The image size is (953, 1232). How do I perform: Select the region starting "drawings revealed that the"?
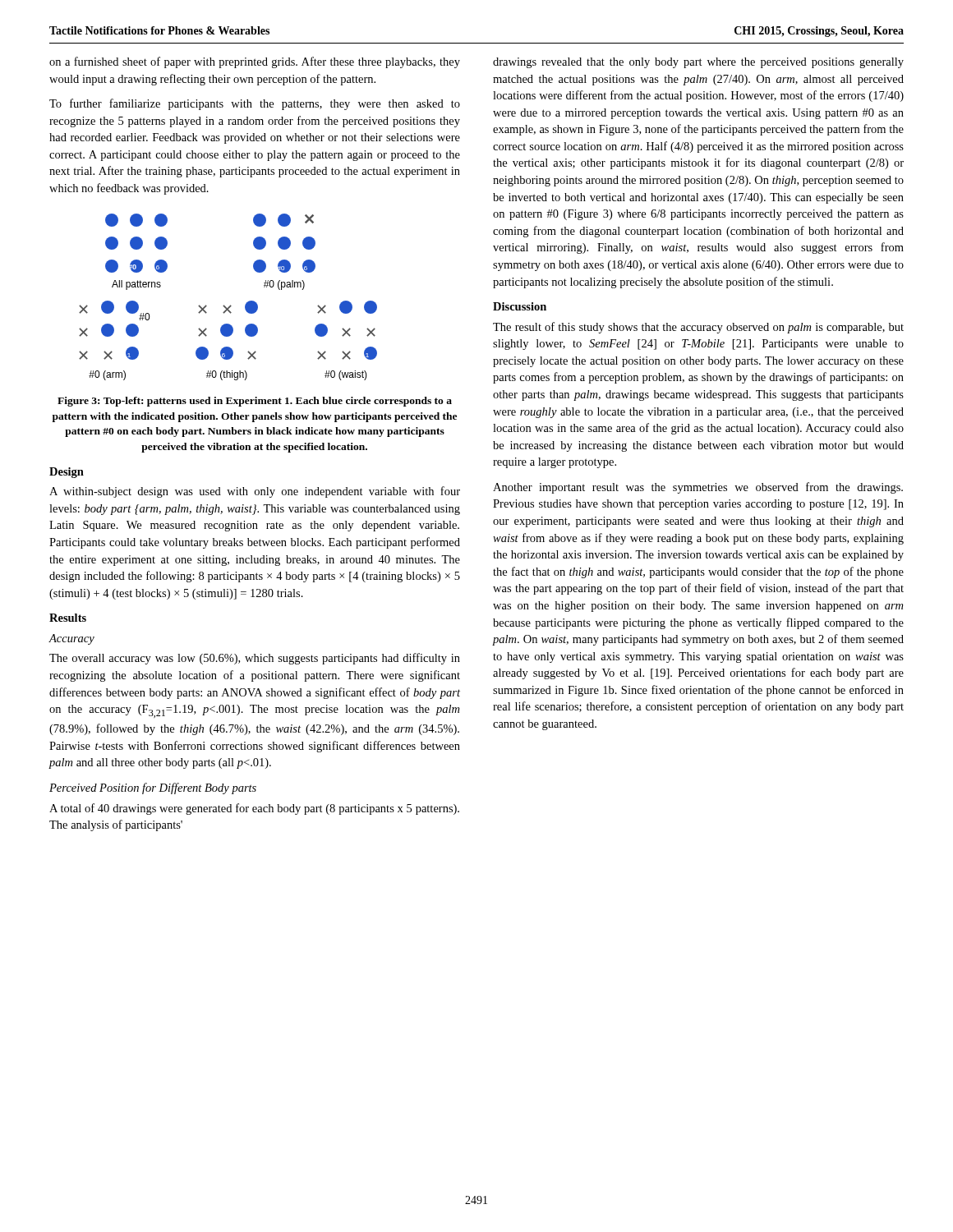pyautogui.click(x=698, y=172)
